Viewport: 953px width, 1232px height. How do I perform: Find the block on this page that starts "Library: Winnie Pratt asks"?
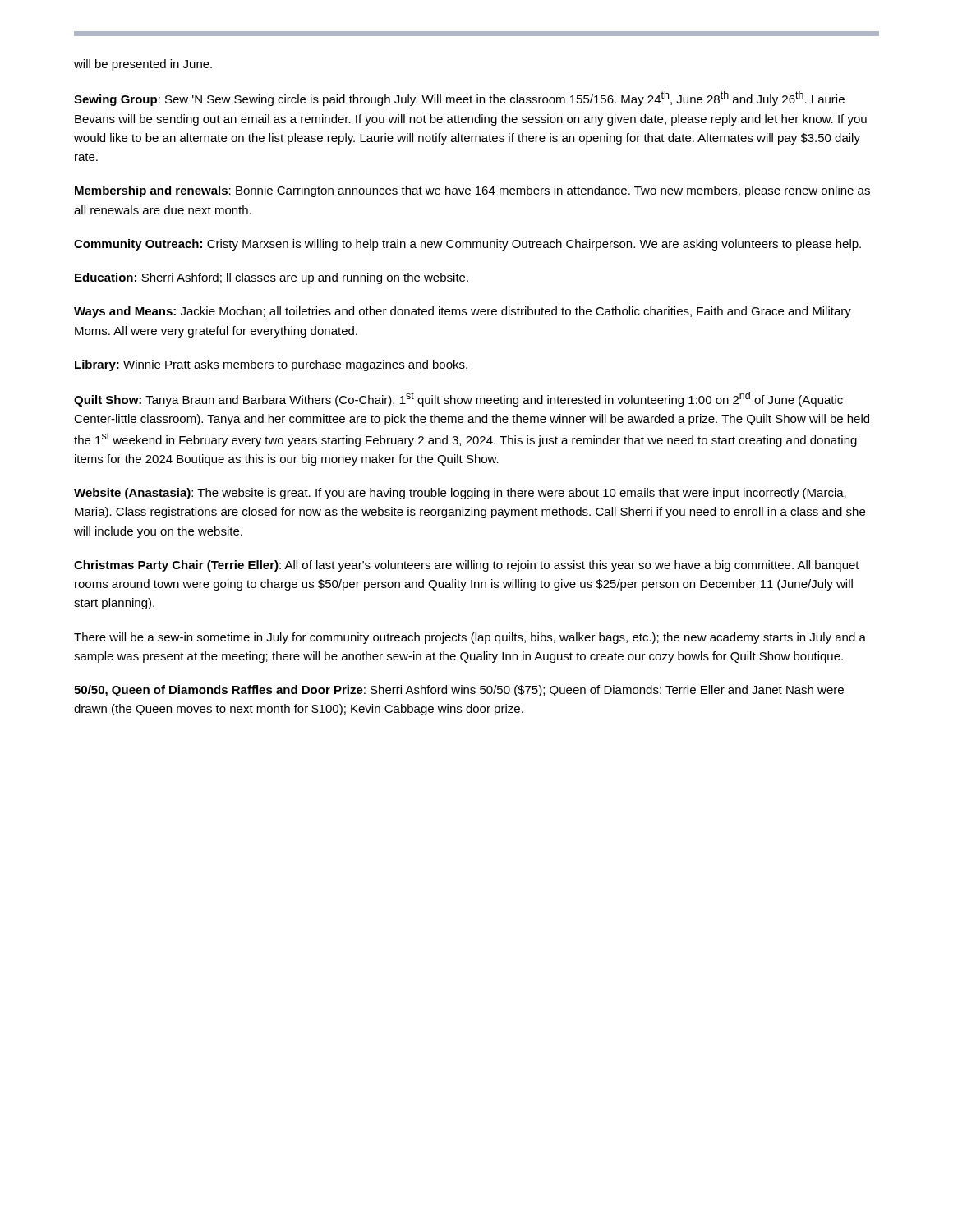pos(271,364)
